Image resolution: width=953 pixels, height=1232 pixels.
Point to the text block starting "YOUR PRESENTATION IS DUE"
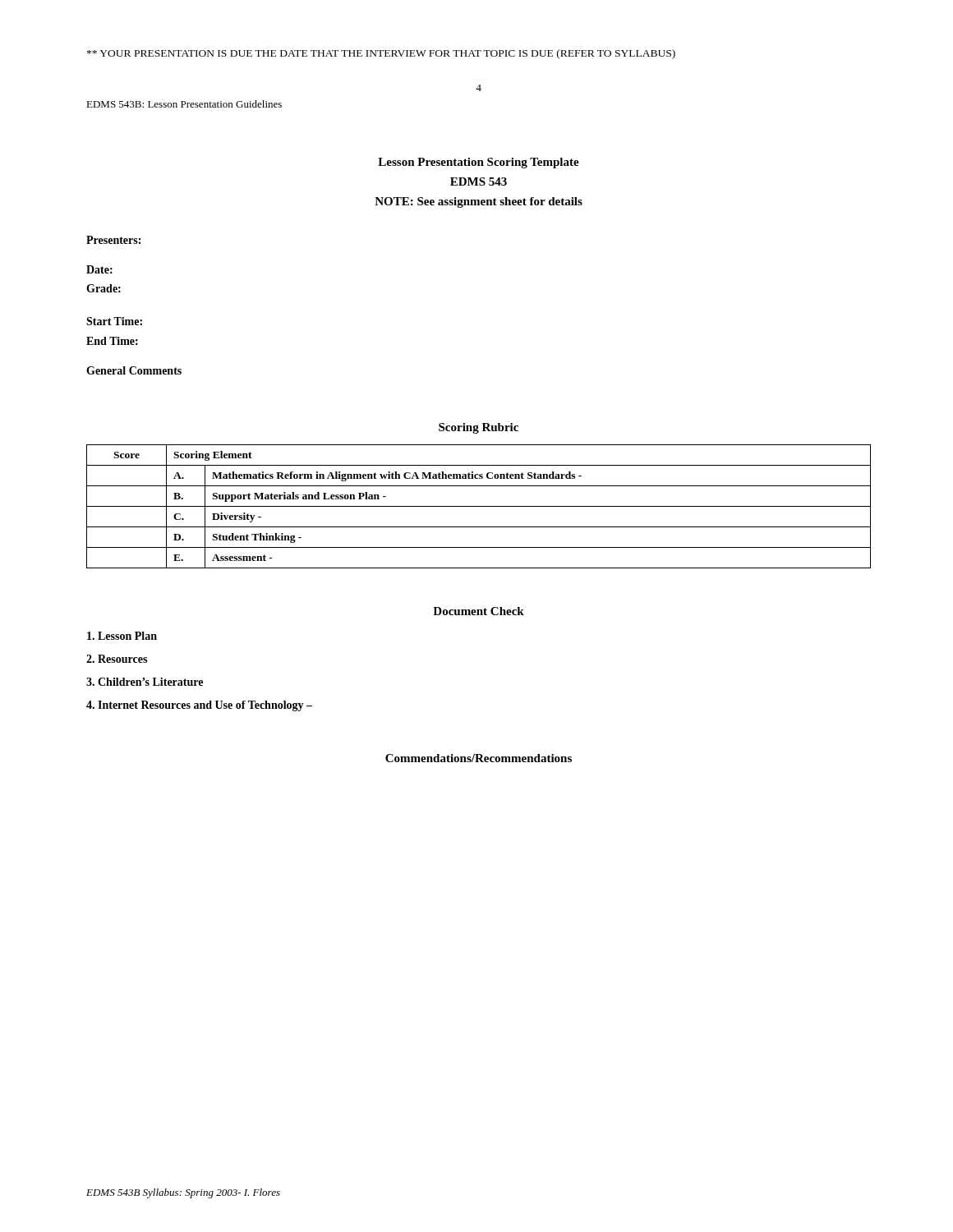(381, 53)
